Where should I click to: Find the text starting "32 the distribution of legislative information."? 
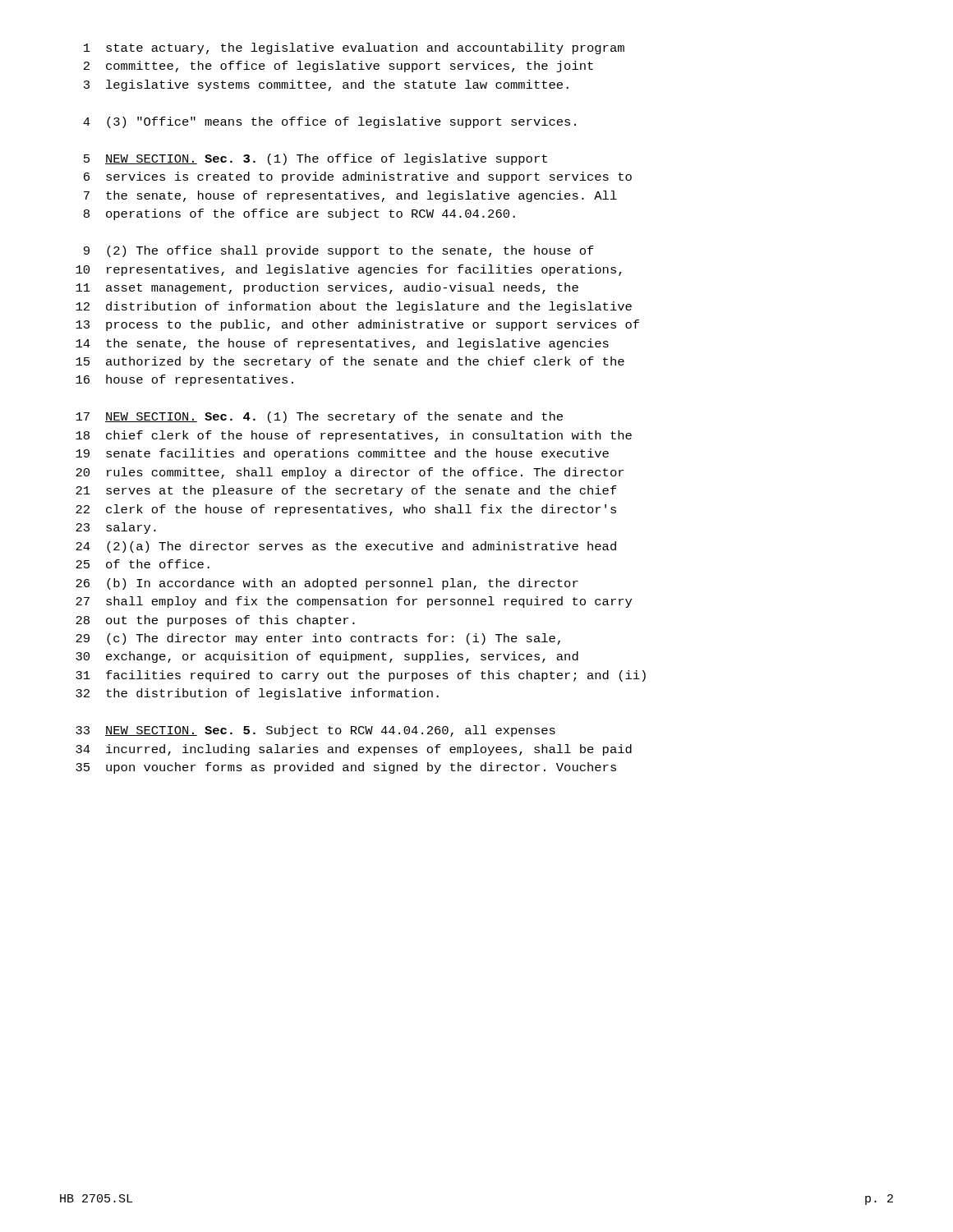[x=257, y=694]
